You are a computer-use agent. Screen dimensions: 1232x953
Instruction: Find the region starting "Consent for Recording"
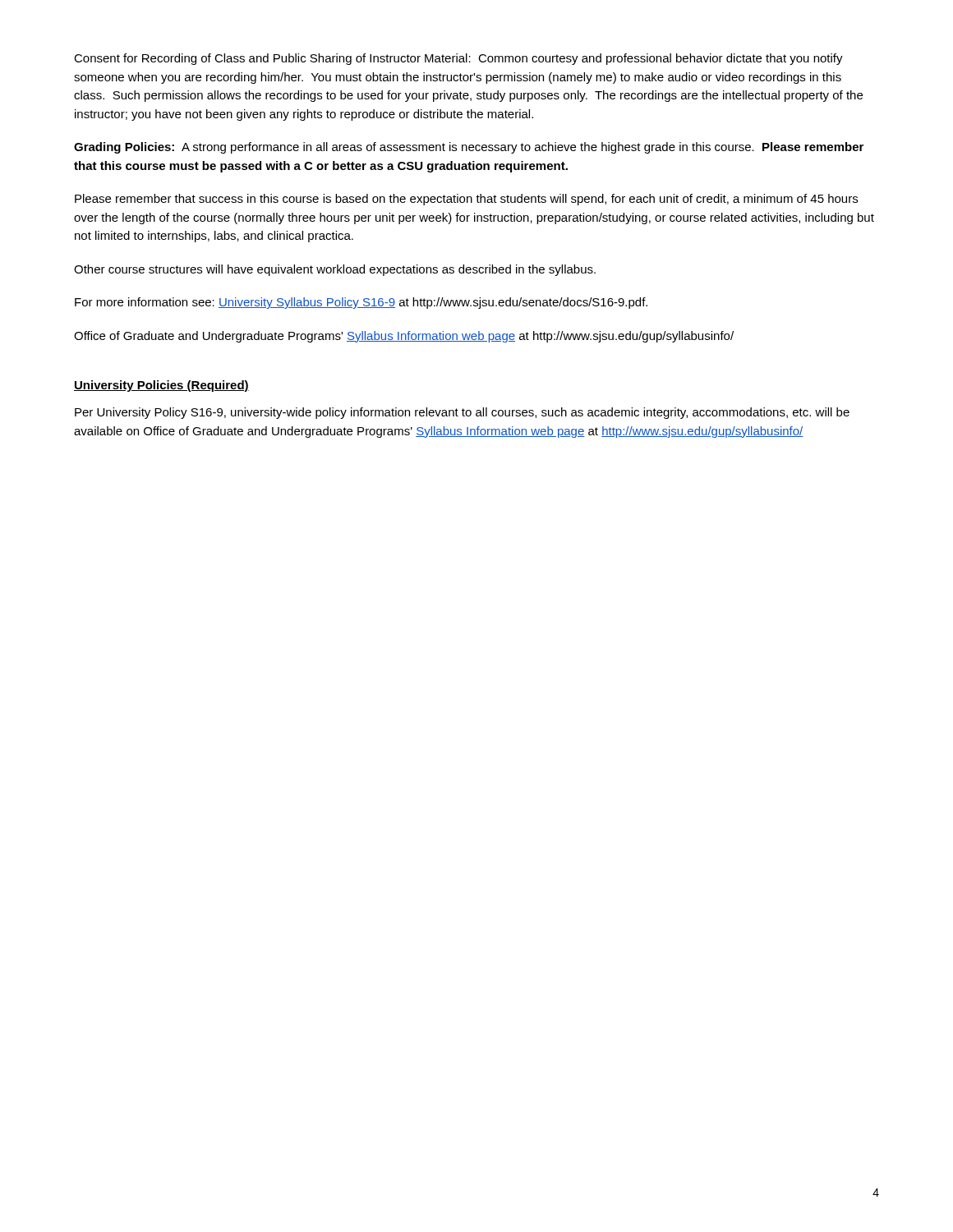click(469, 86)
